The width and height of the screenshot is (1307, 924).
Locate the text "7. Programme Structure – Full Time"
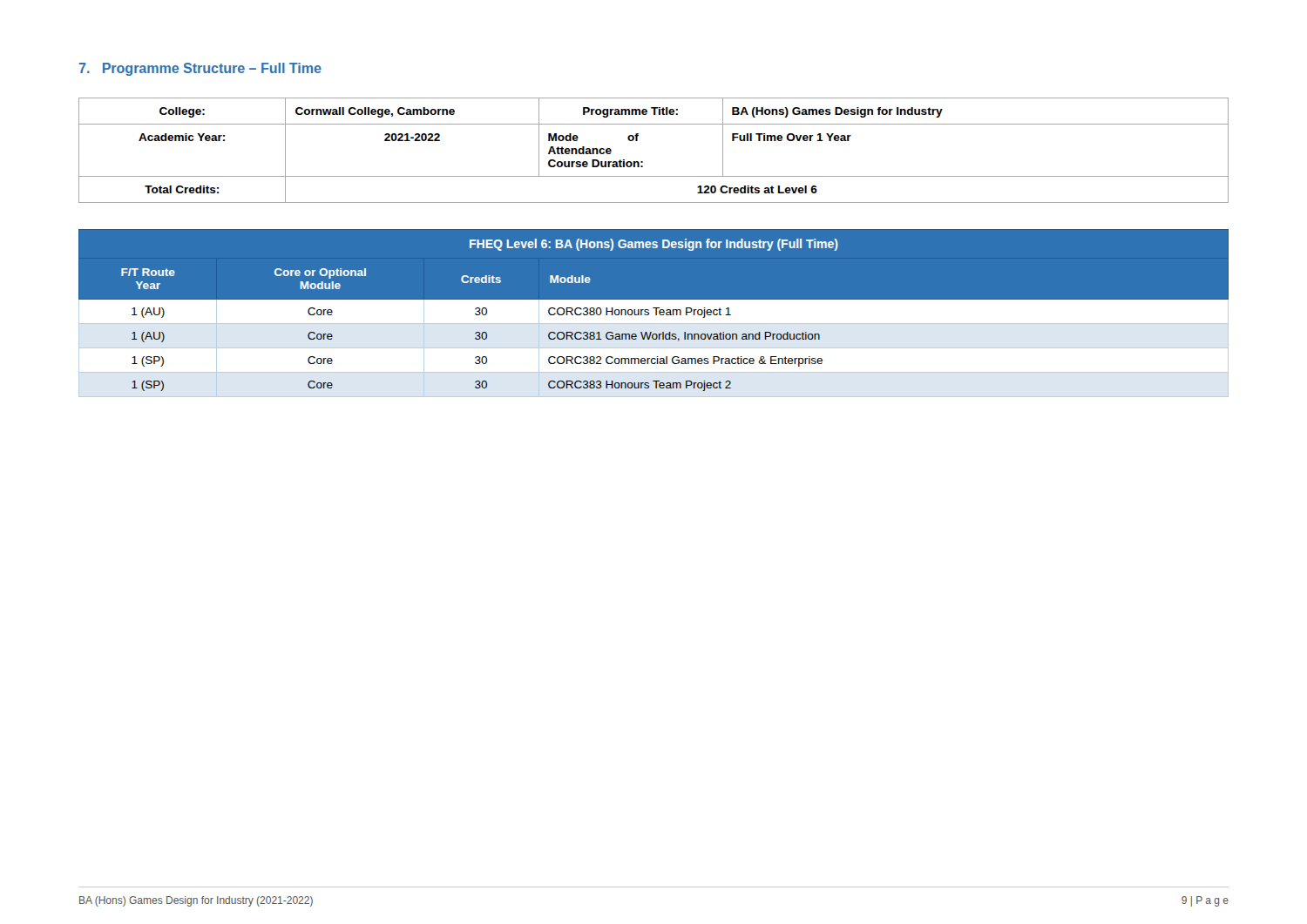(200, 68)
